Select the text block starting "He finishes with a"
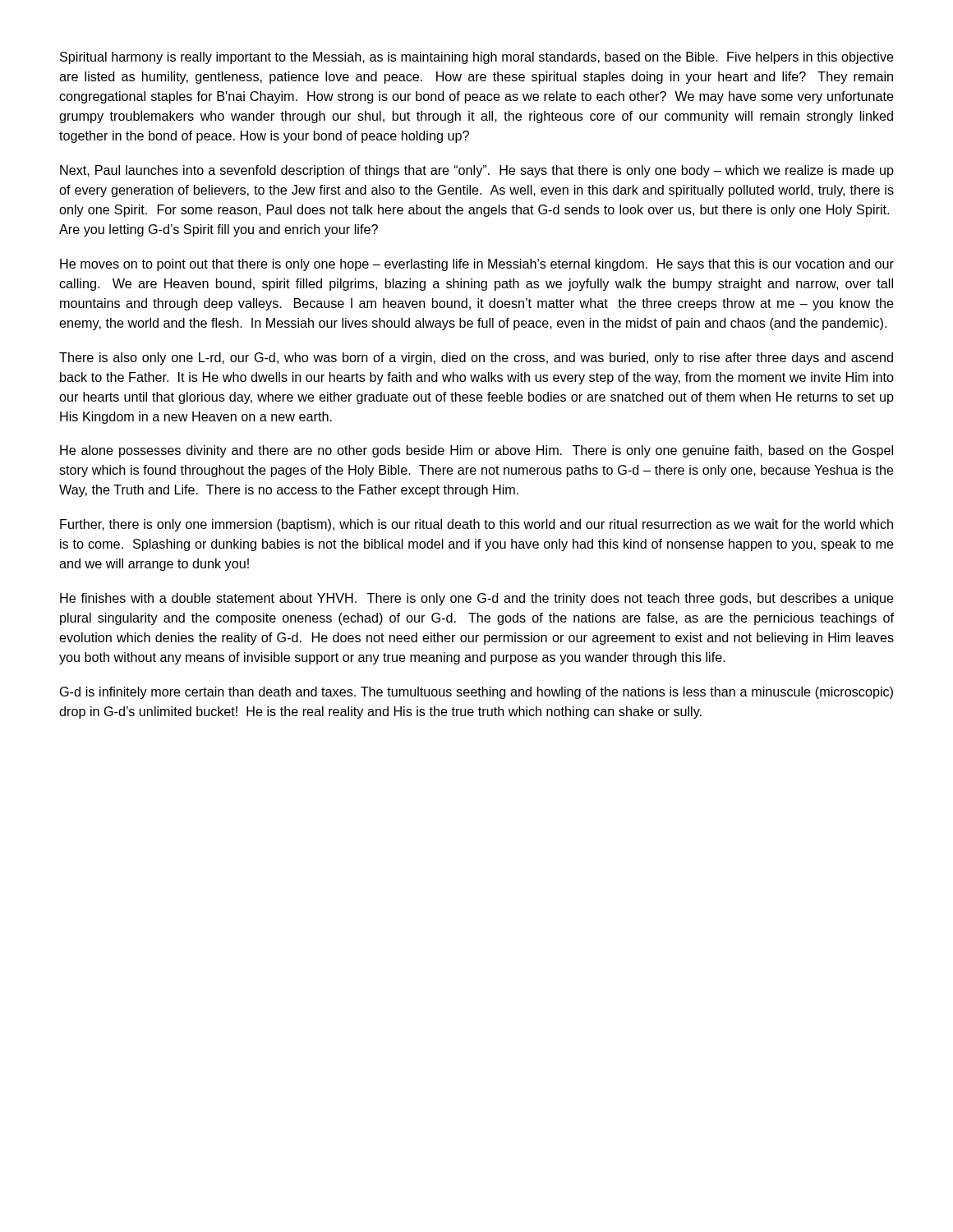Image resolution: width=953 pixels, height=1232 pixels. (476, 628)
